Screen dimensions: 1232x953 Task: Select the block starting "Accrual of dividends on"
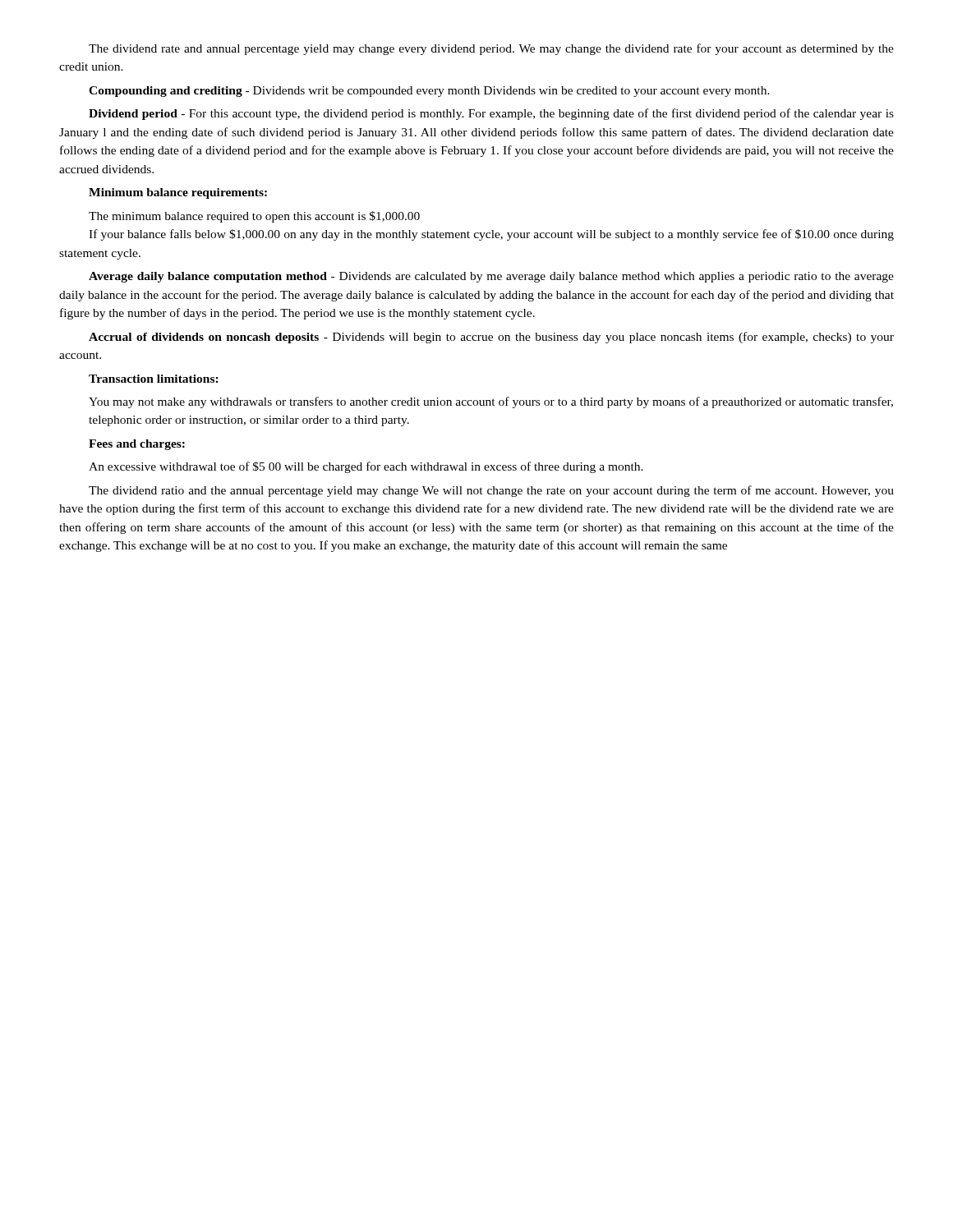pos(476,346)
